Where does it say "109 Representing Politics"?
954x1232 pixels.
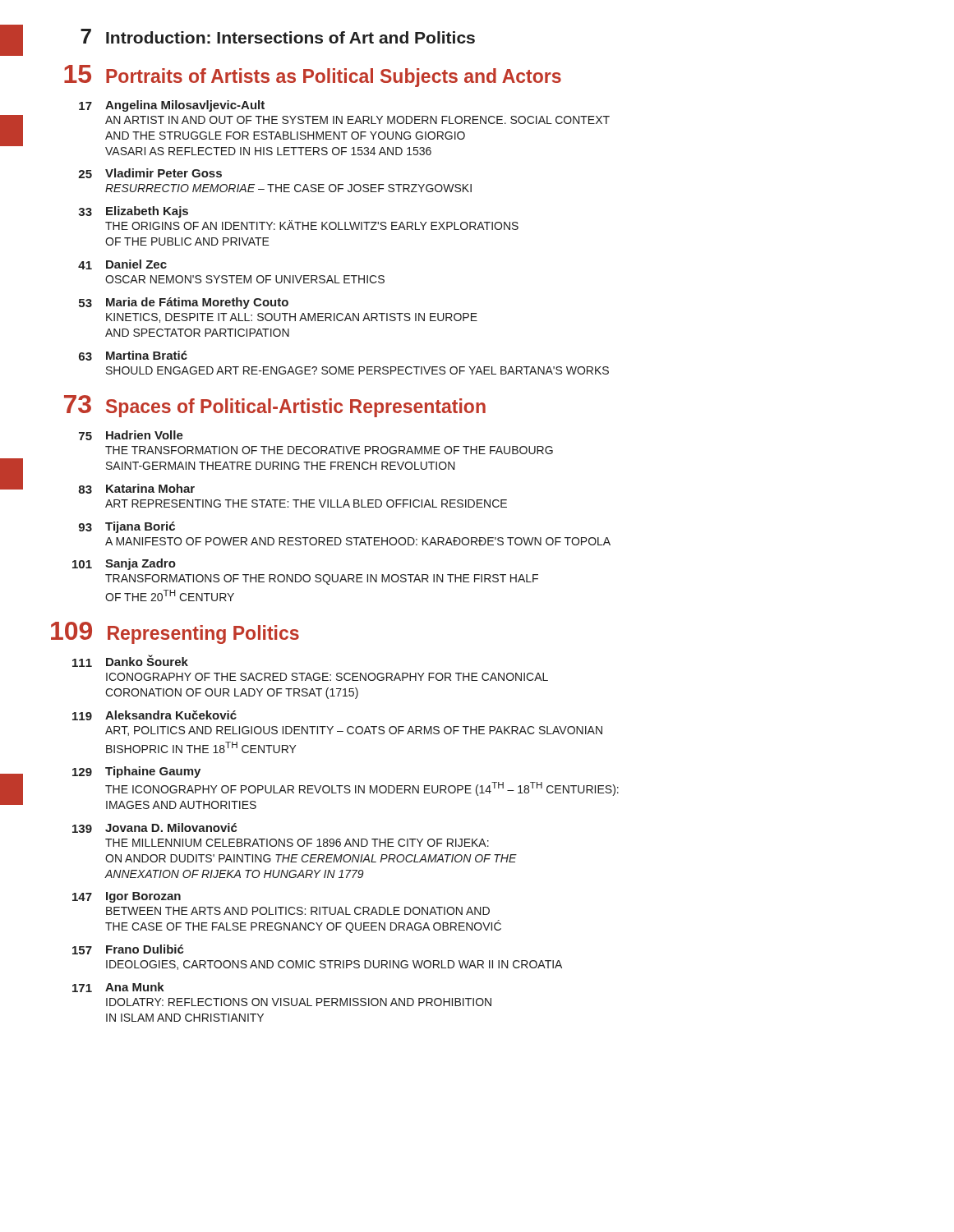point(174,631)
